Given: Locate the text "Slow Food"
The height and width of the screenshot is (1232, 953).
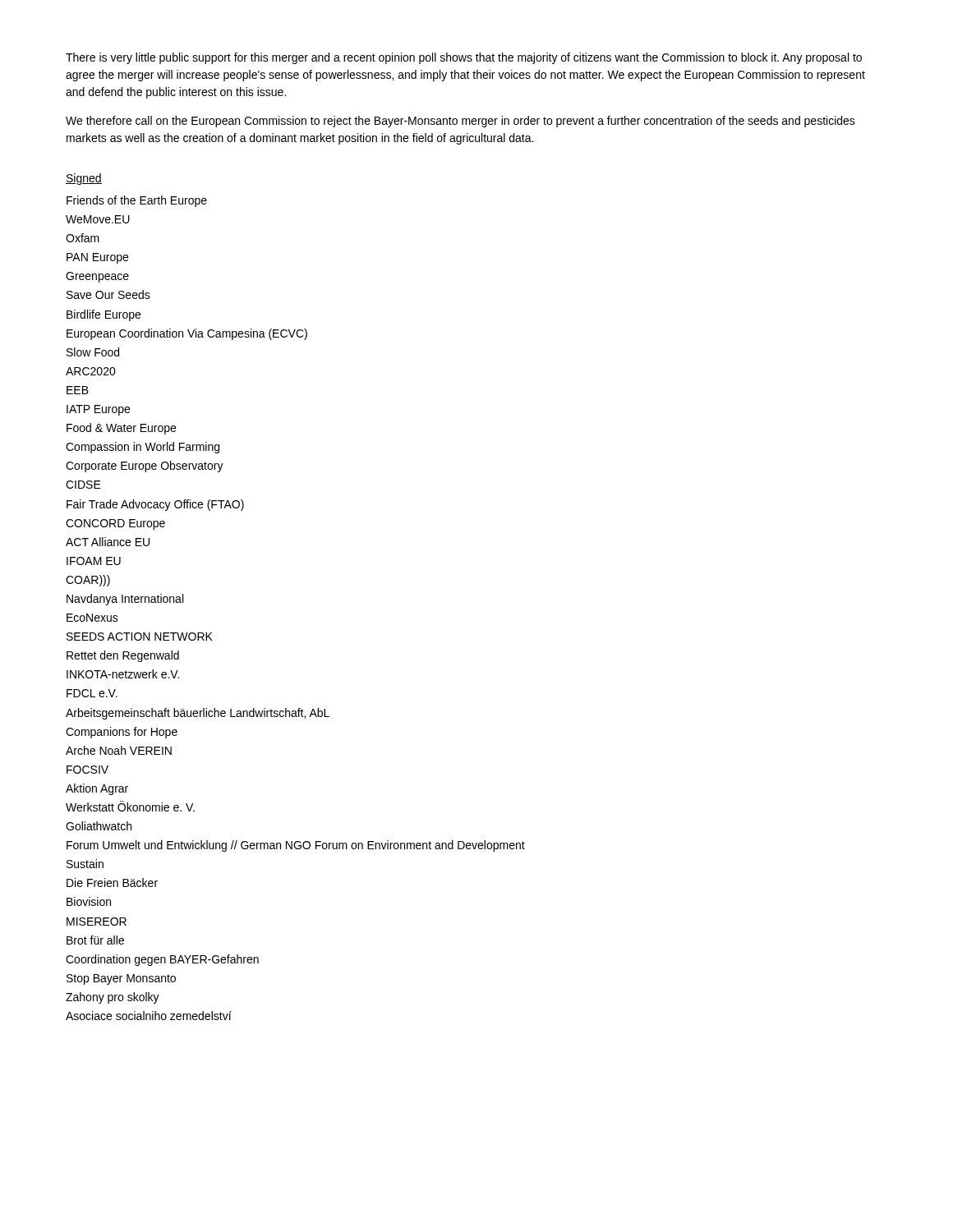Looking at the screenshot, I should point(93,352).
